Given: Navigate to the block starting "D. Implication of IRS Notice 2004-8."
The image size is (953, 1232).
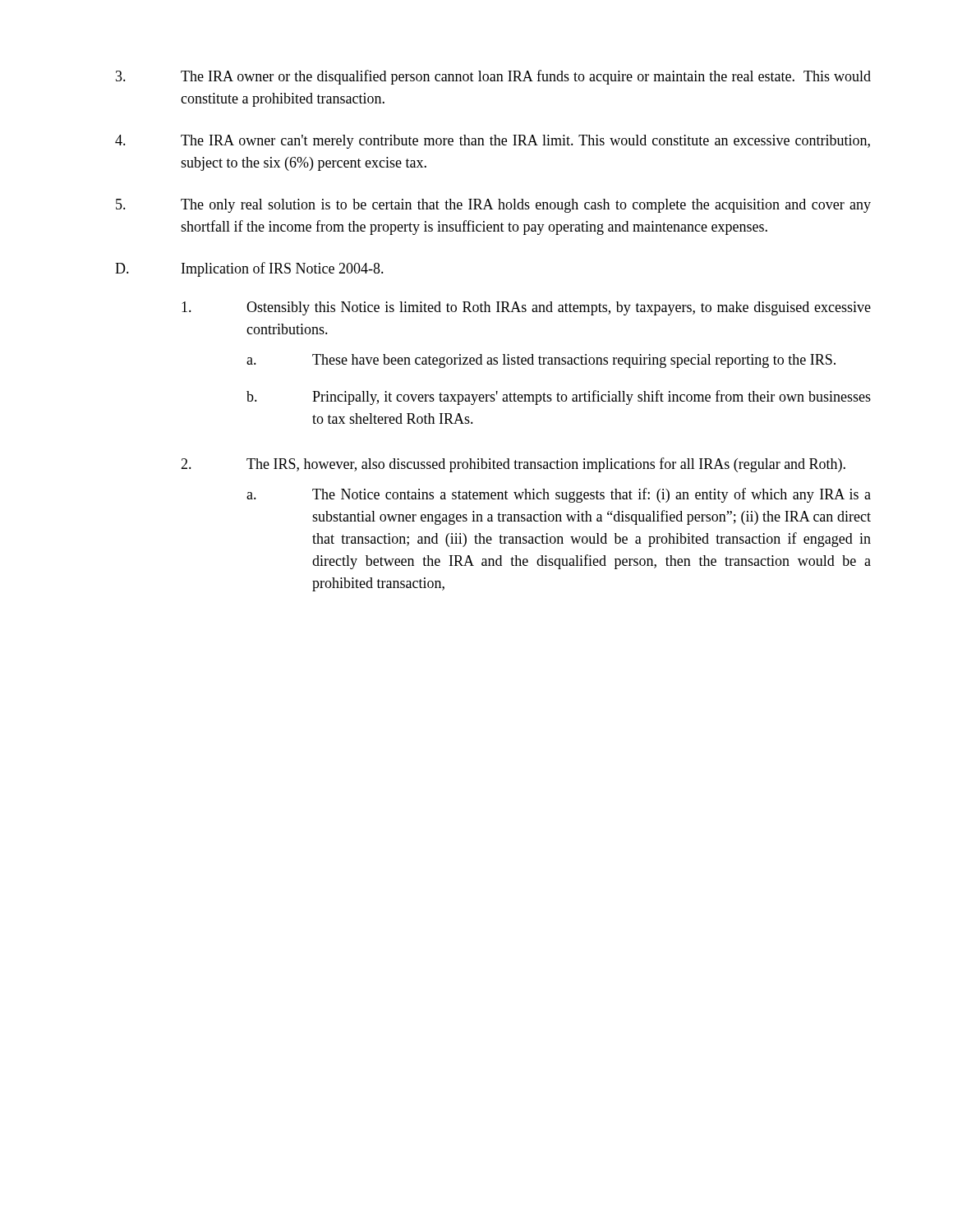Looking at the screenshot, I should coord(249,269).
